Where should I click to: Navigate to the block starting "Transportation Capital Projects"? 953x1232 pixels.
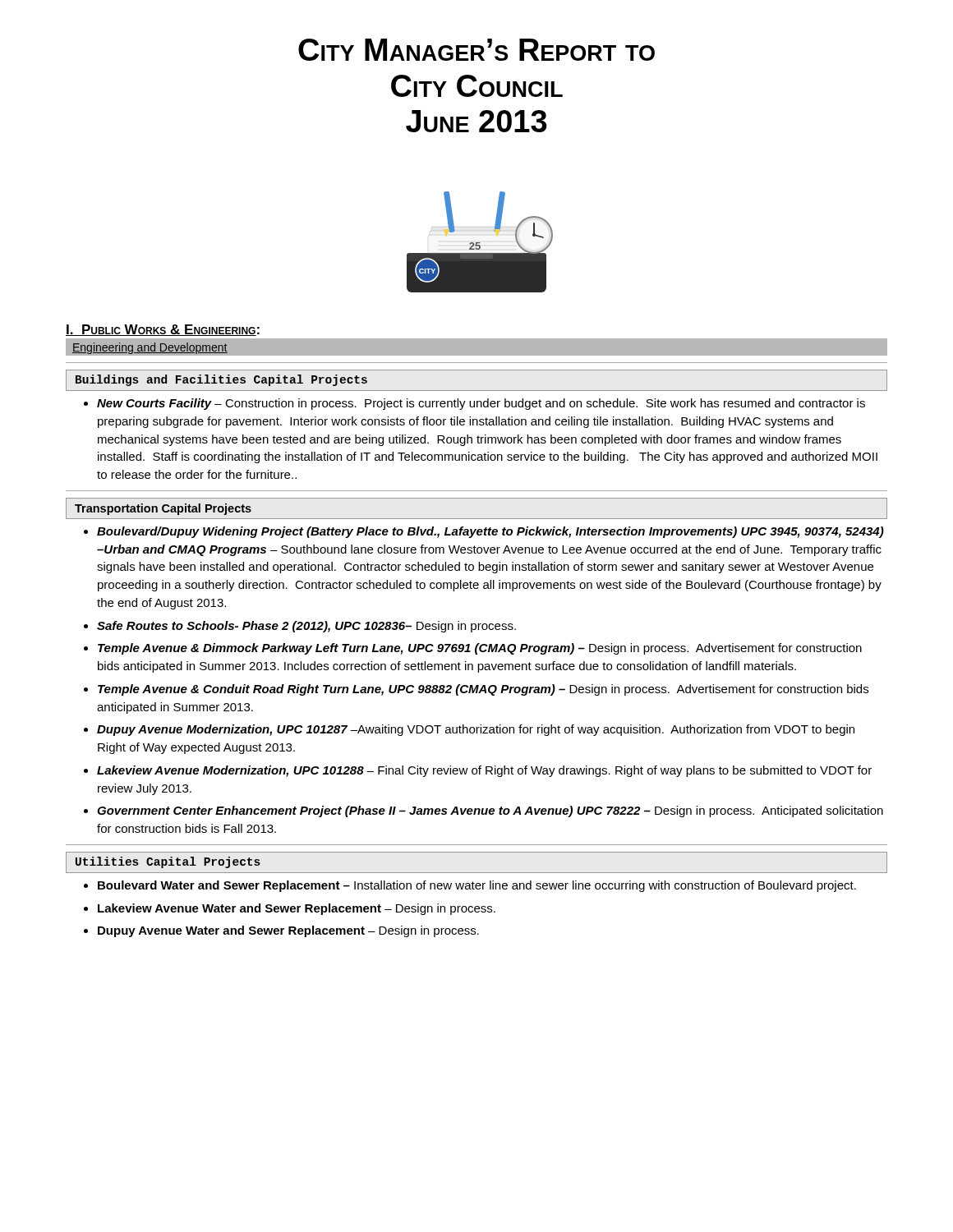click(x=163, y=508)
